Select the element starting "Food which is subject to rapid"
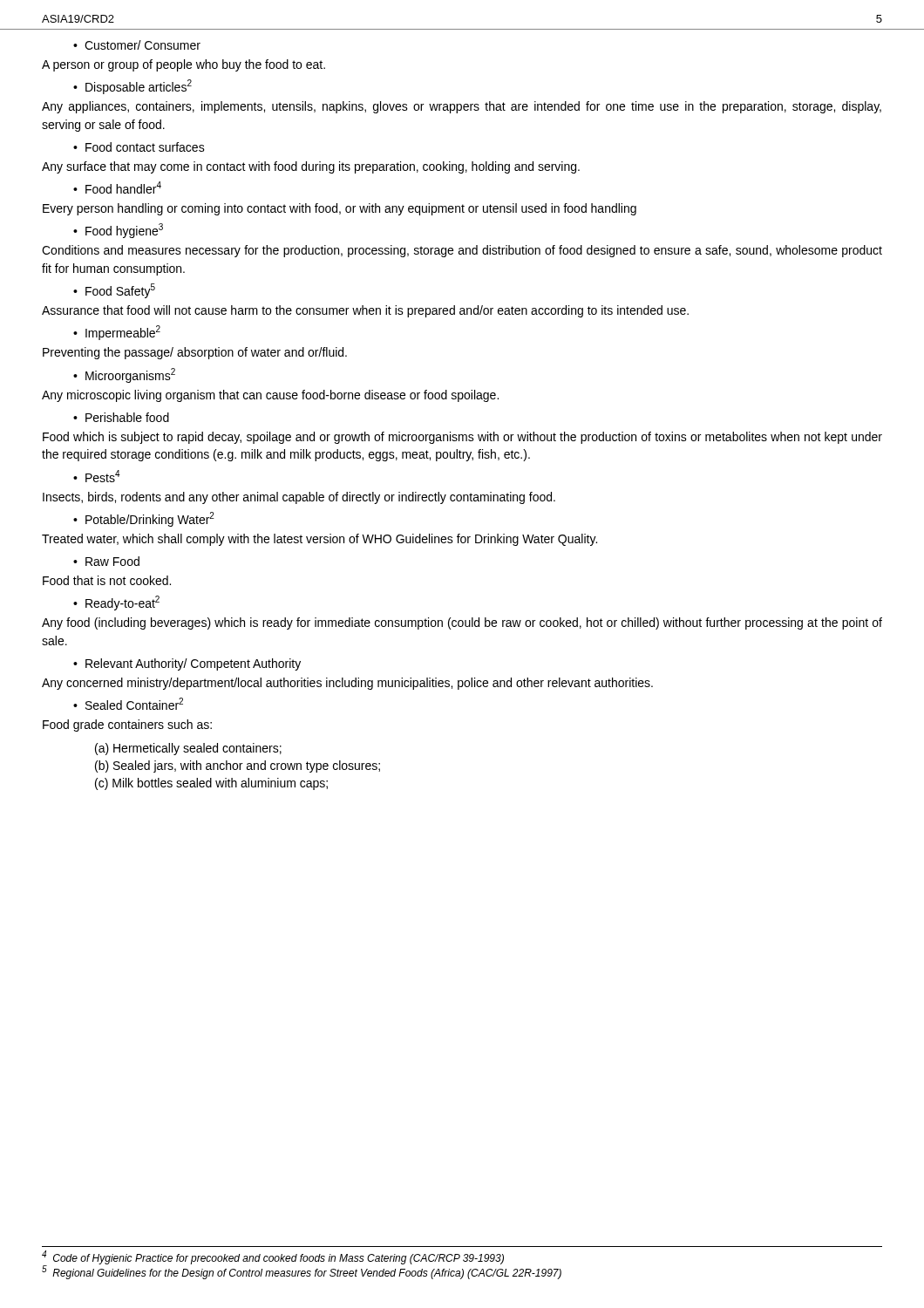This screenshot has width=924, height=1308. [462, 446]
